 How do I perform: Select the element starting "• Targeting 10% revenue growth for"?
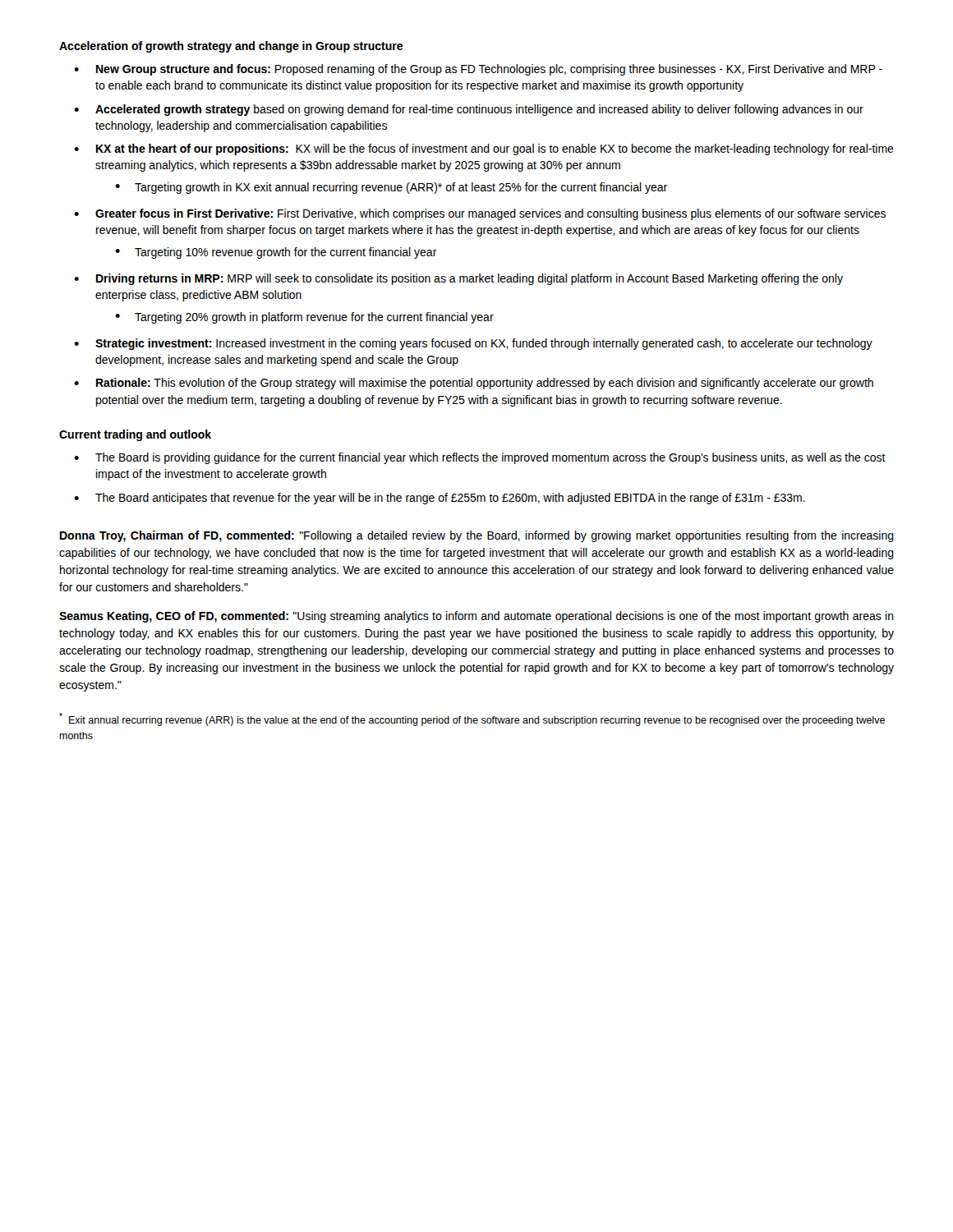click(276, 253)
